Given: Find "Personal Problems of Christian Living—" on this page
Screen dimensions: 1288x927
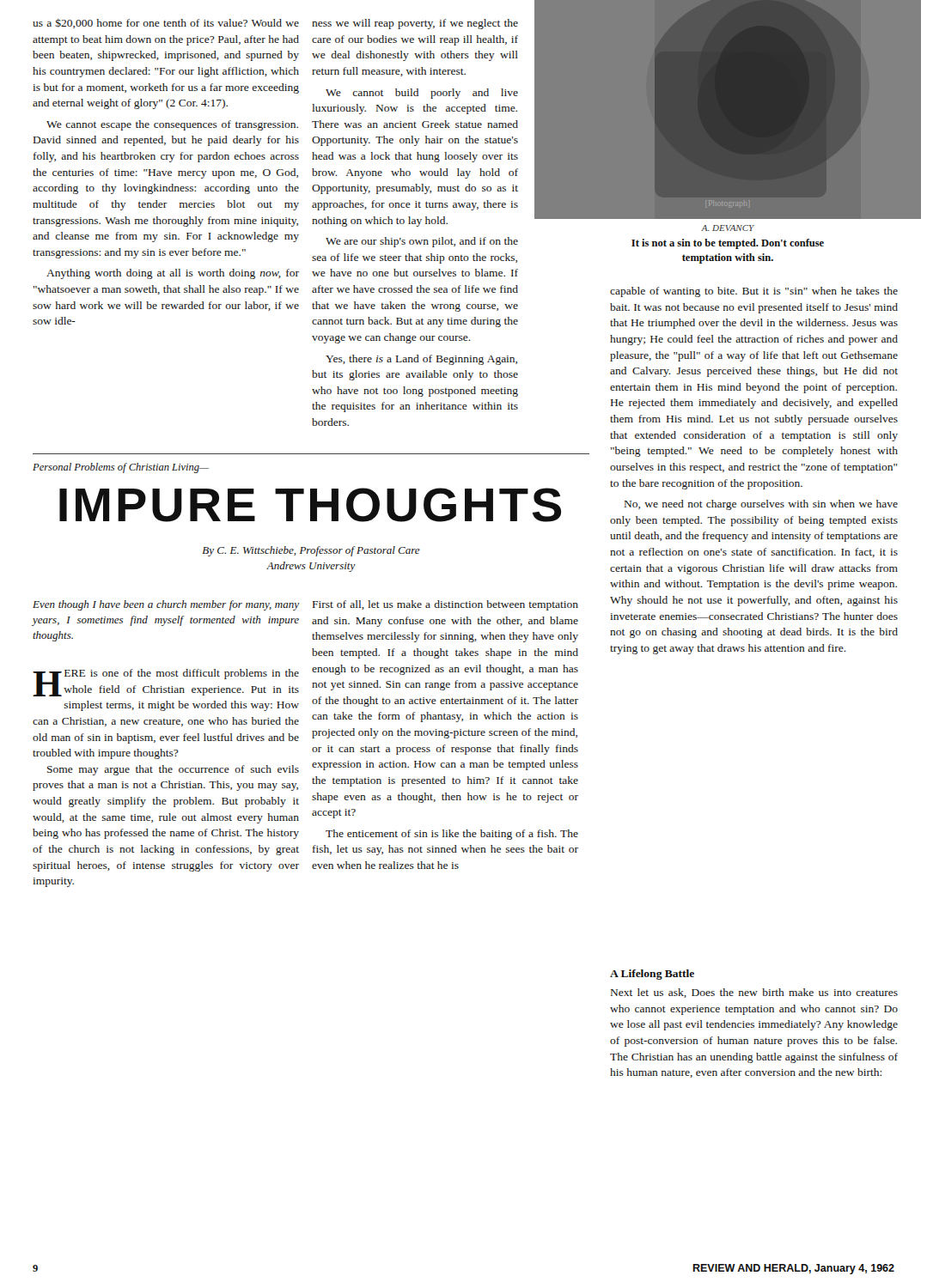Looking at the screenshot, I should click(121, 467).
